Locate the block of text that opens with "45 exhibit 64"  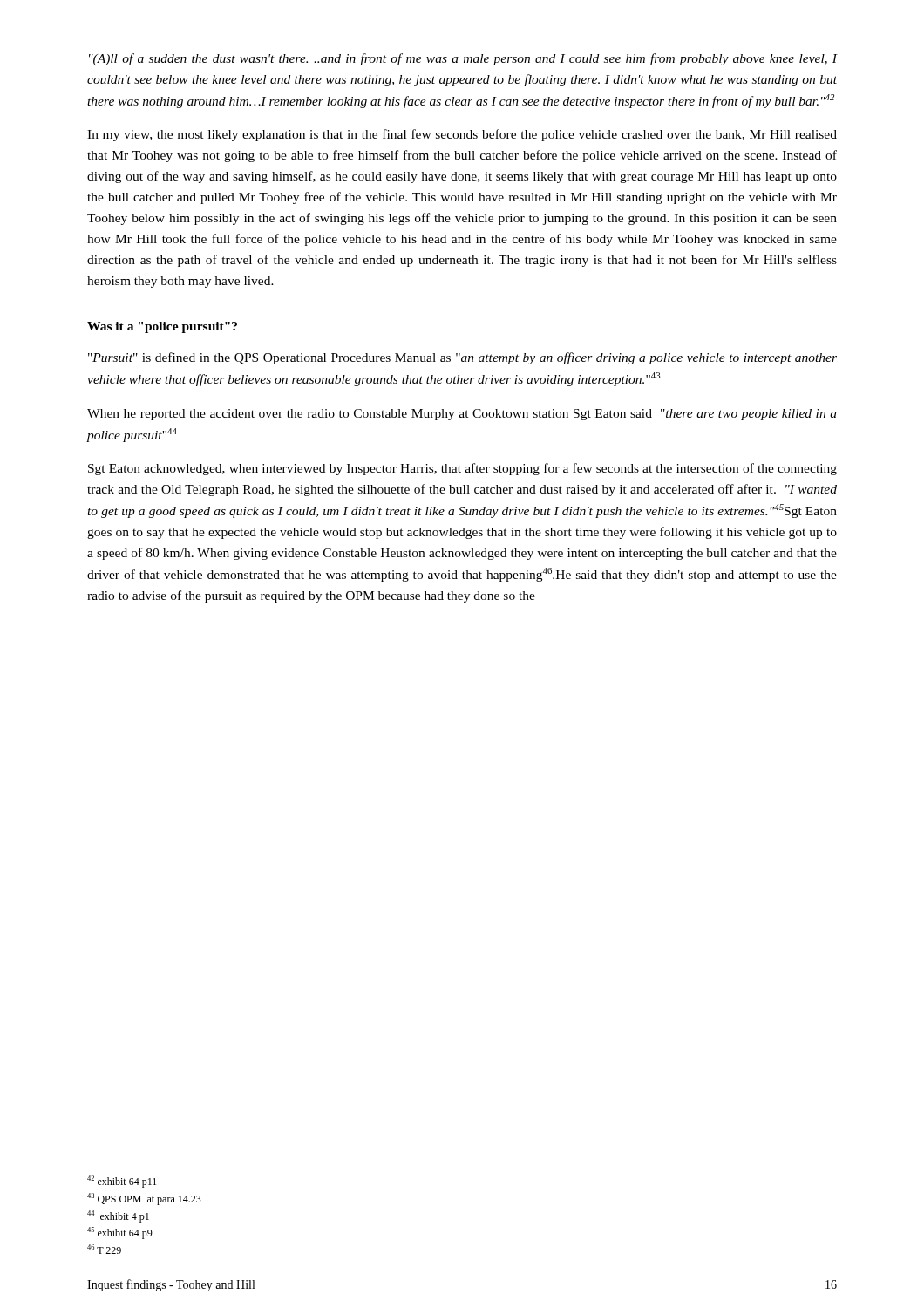tap(120, 1233)
